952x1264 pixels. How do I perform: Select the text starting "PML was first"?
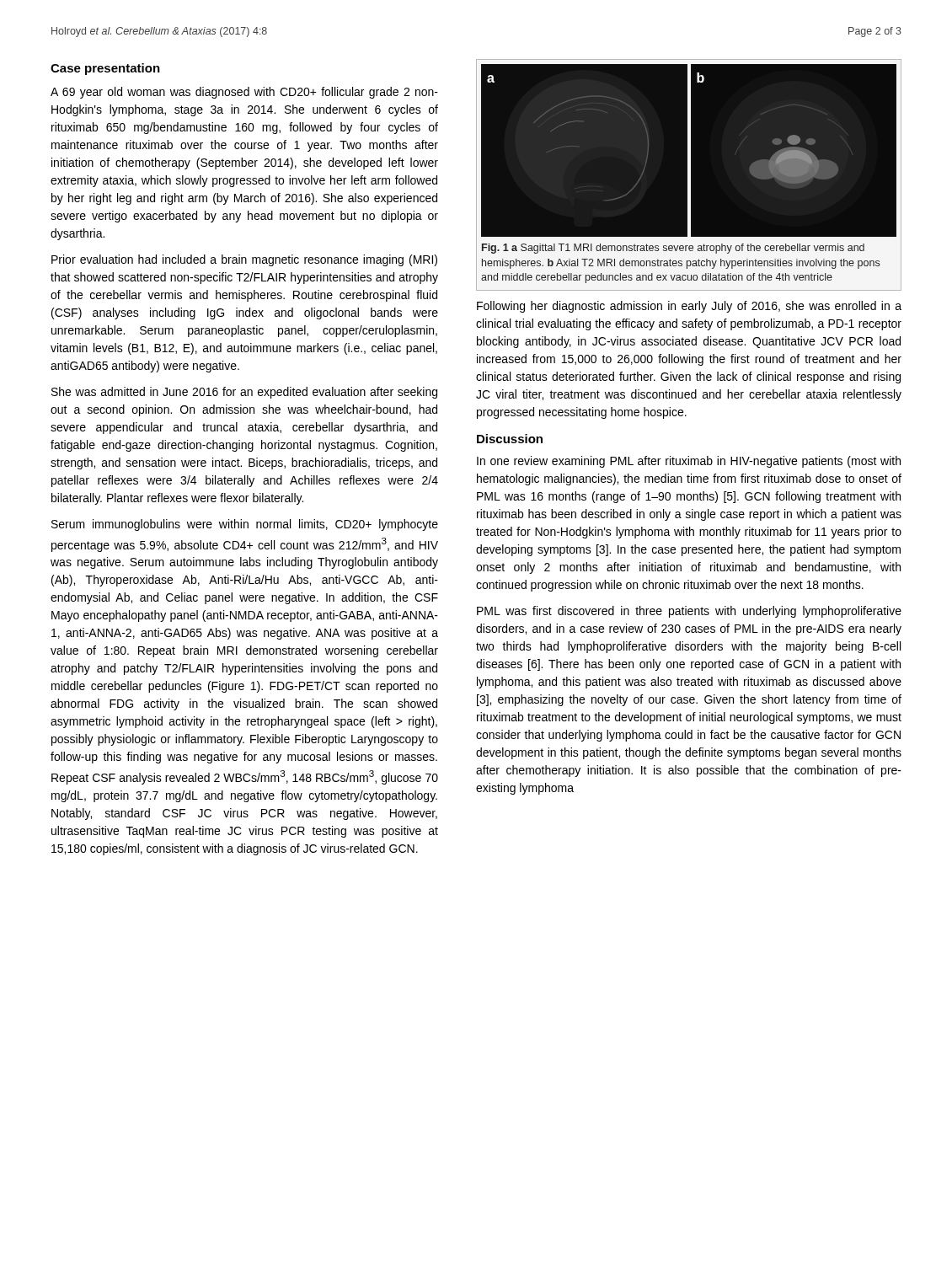pos(689,700)
